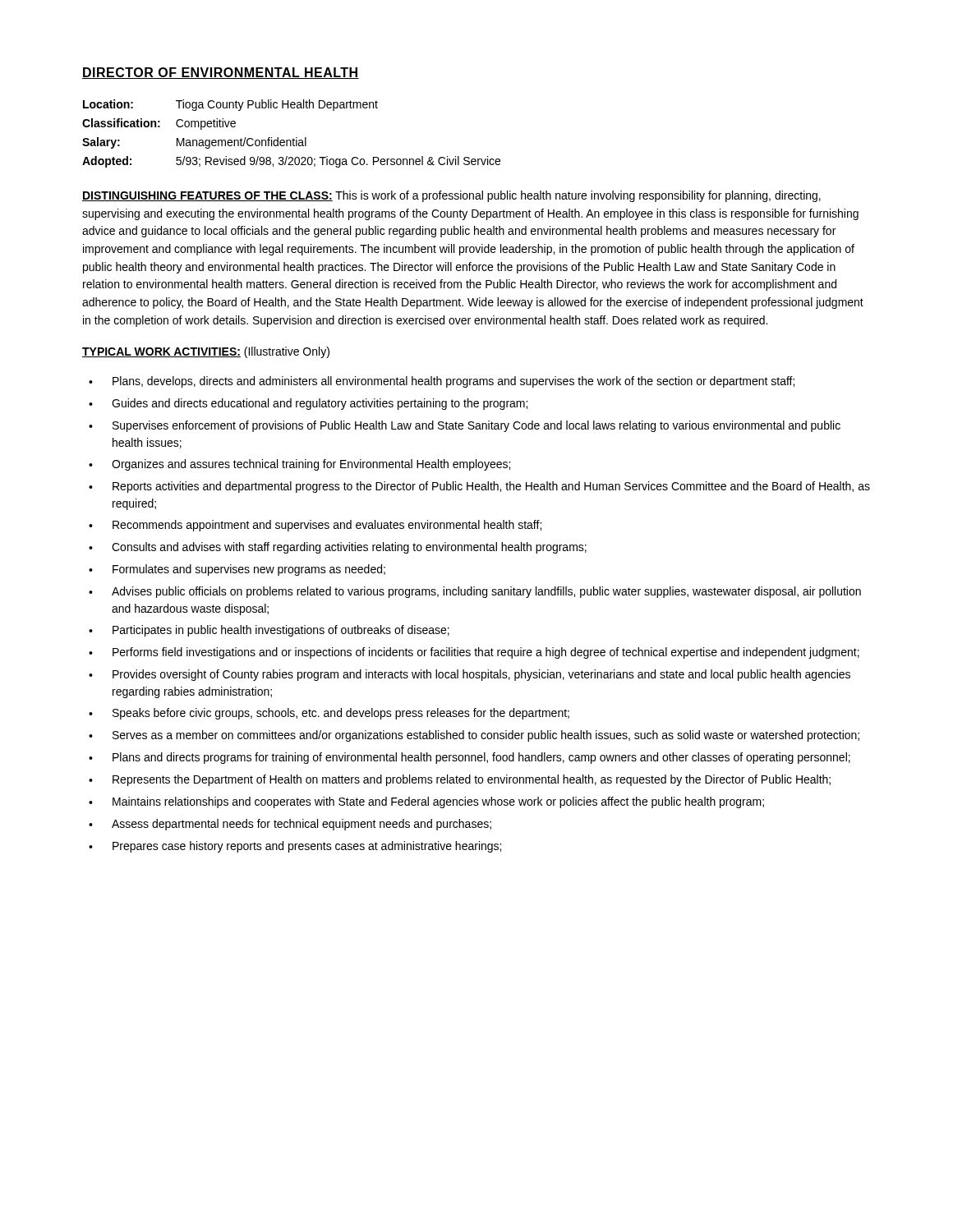
Task: Navigate to the block starting "• Plans, develops, directs"
Action: [x=476, y=381]
